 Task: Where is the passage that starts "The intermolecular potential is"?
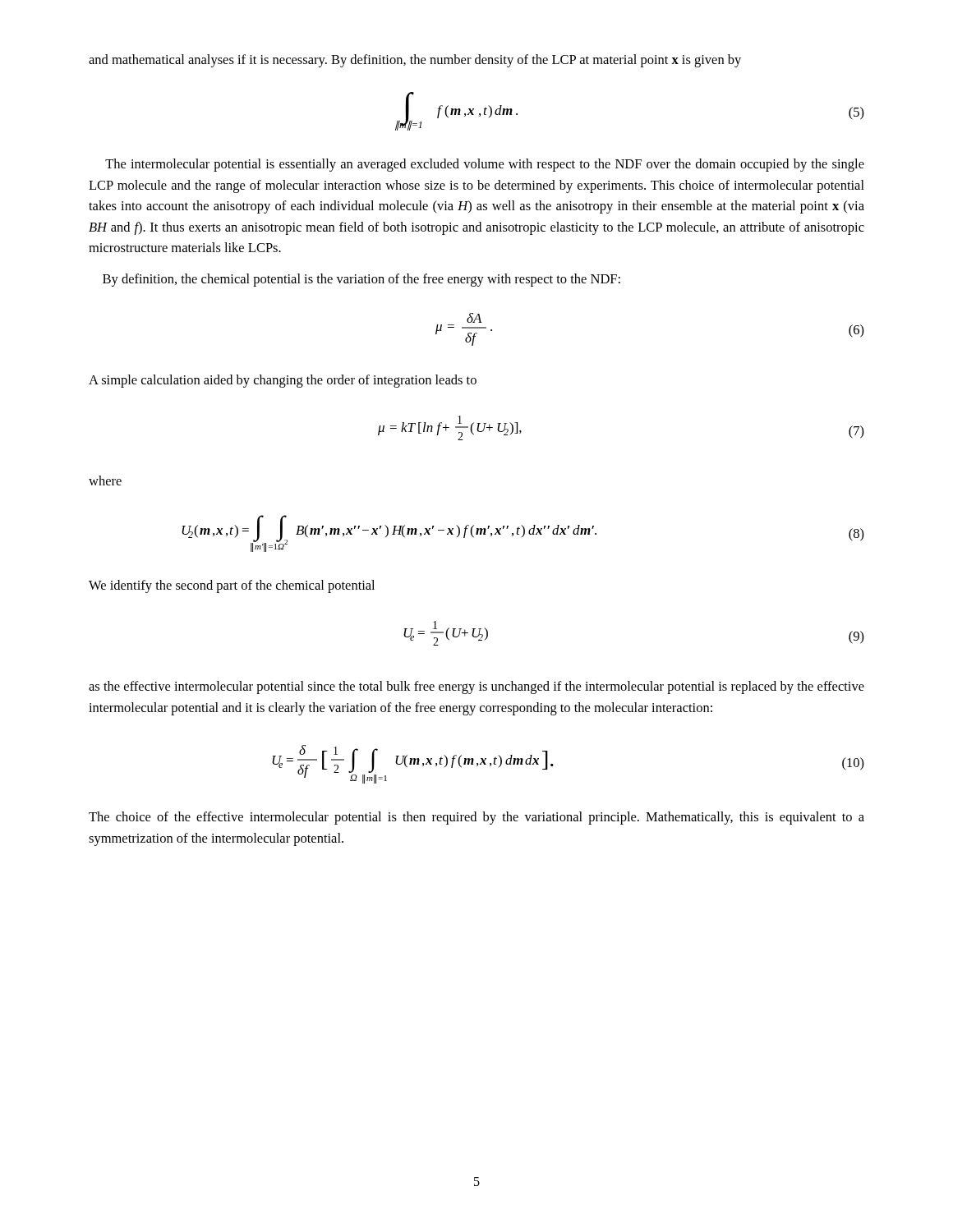click(x=476, y=206)
